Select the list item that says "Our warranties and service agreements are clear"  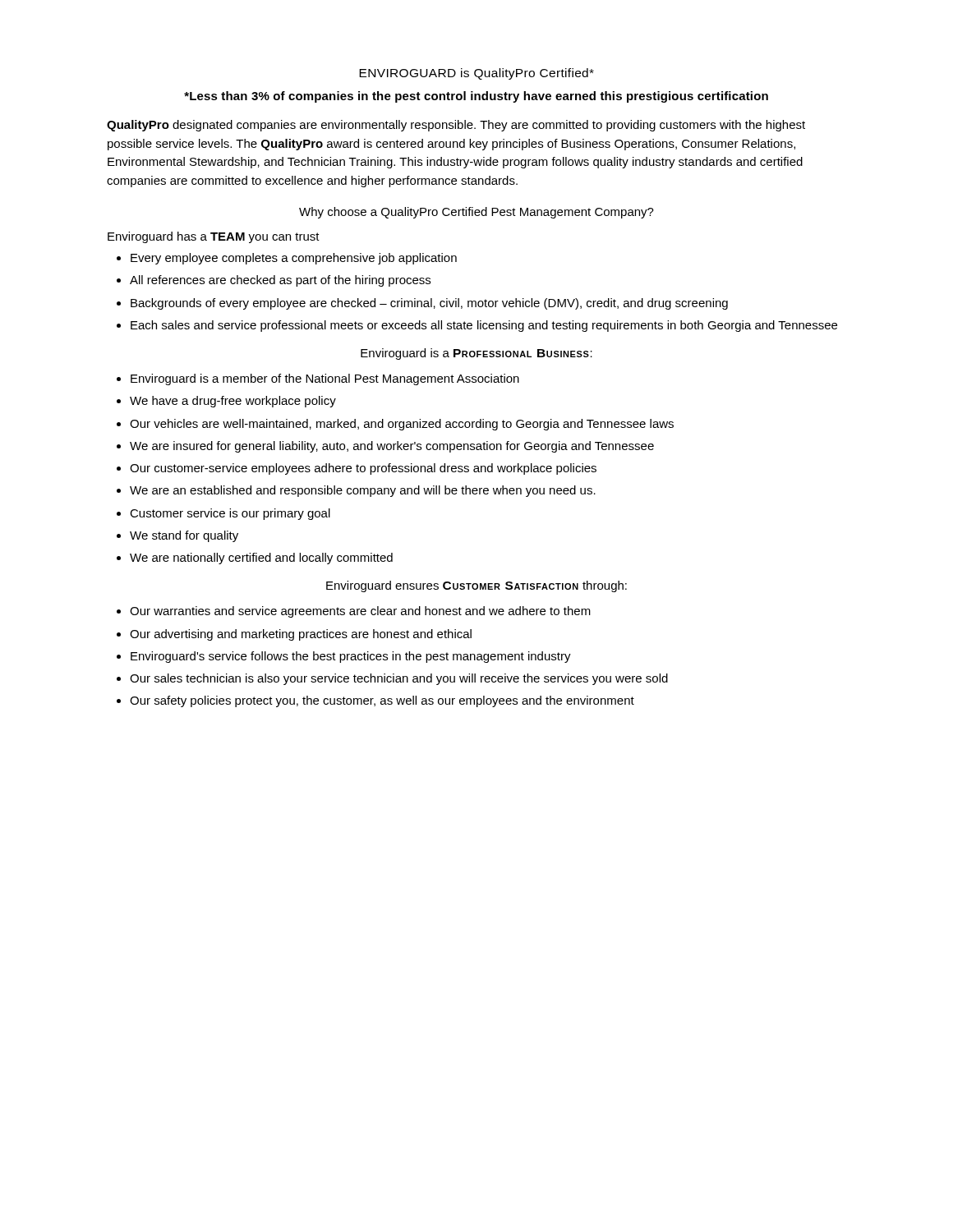pos(476,611)
